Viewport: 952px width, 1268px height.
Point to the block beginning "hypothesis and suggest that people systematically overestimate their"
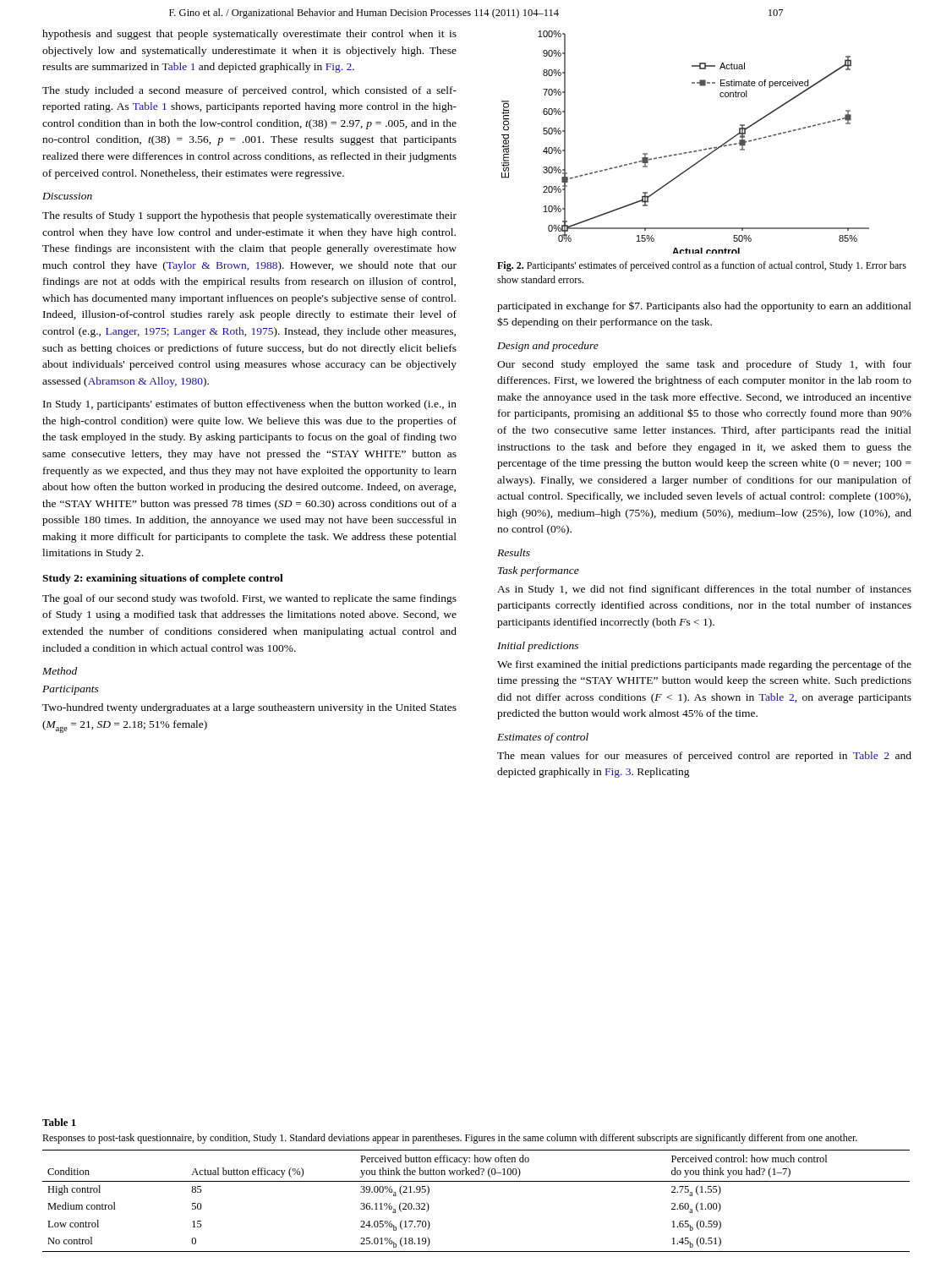pos(249,50)
